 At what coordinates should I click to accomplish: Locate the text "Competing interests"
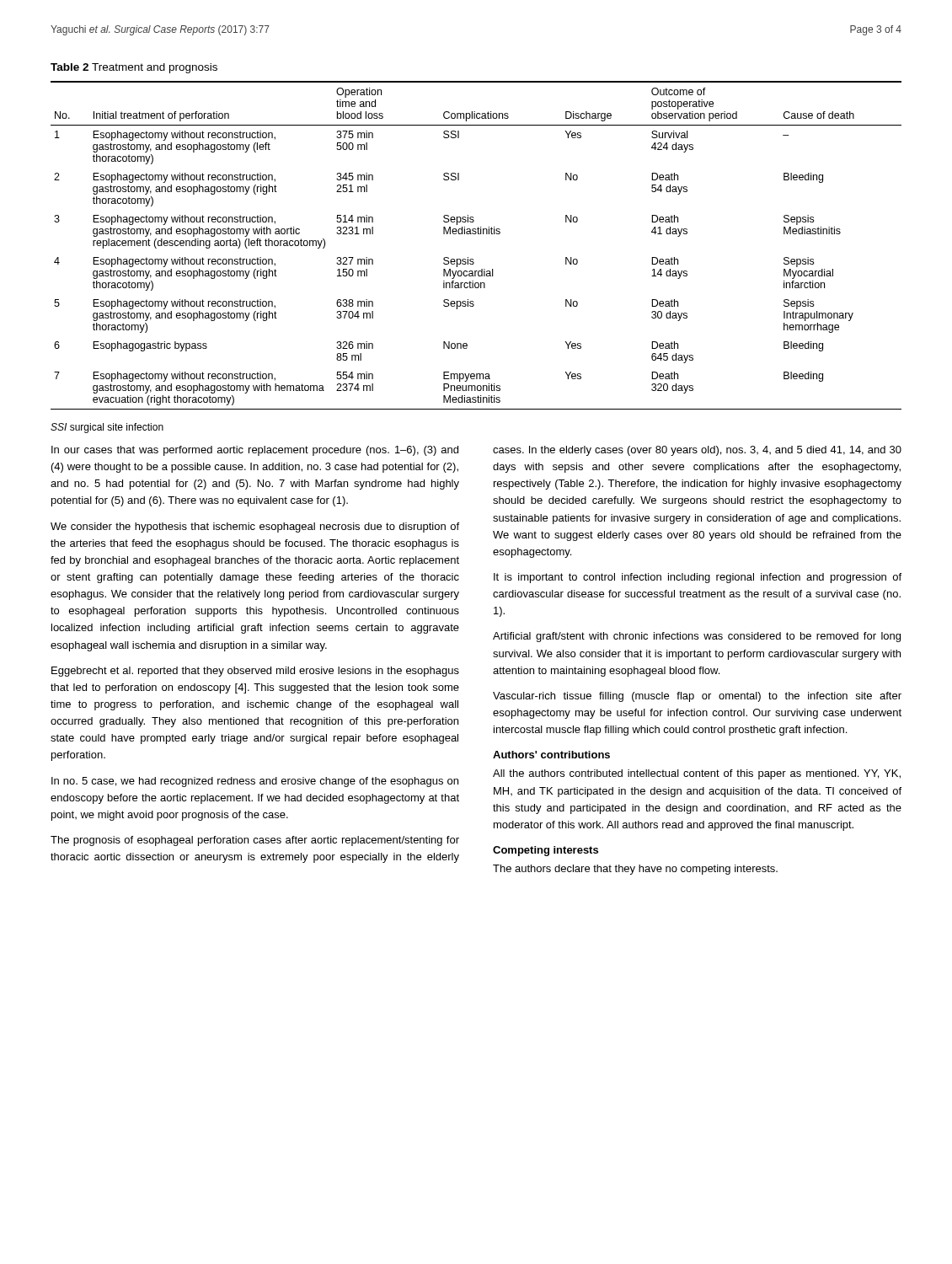(x=546, y=850)
